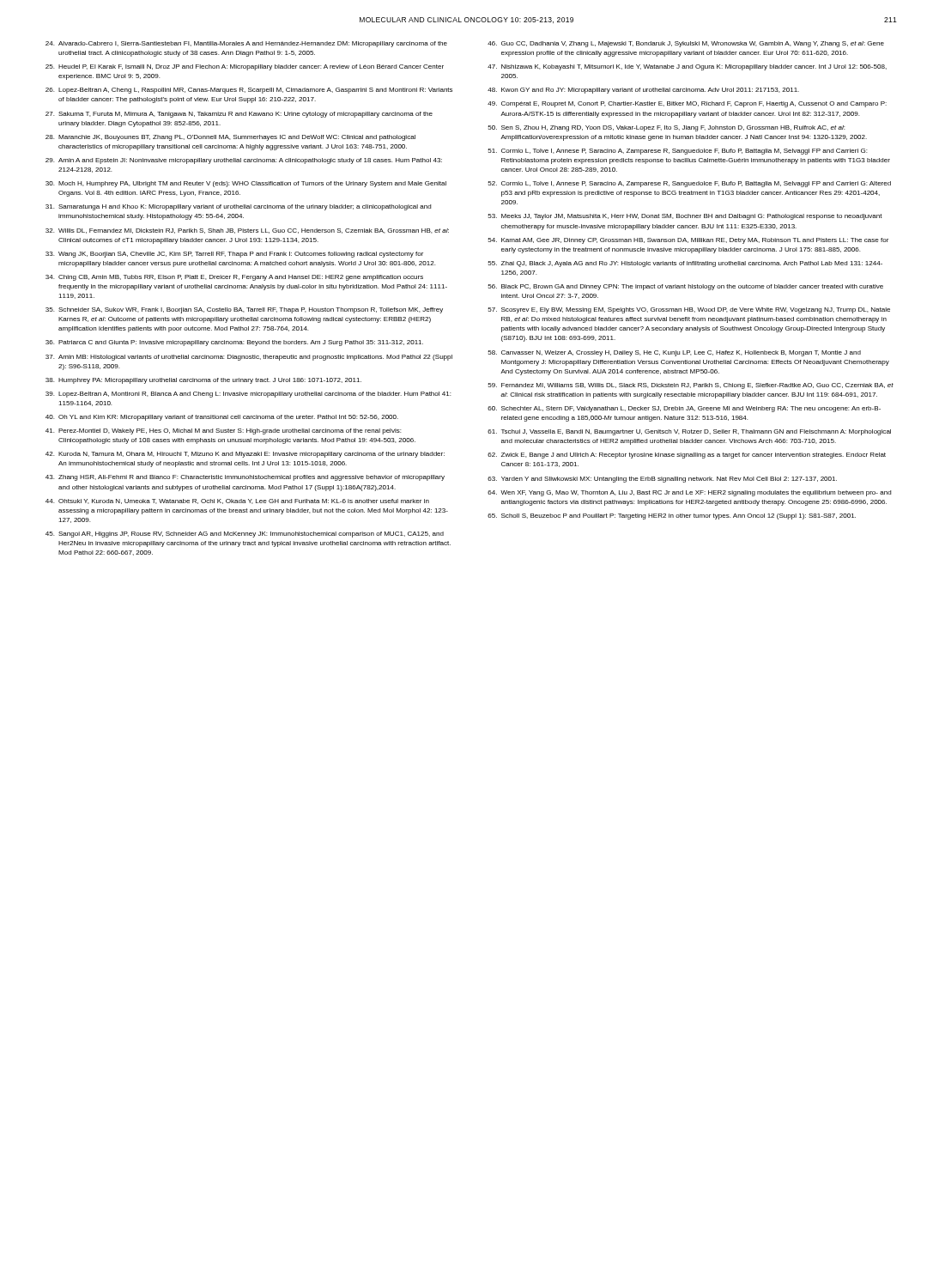Locate the list item with the text "41. Perez-Montiel D, Wakely PE, Hes O,"

[x=245, y=435]
